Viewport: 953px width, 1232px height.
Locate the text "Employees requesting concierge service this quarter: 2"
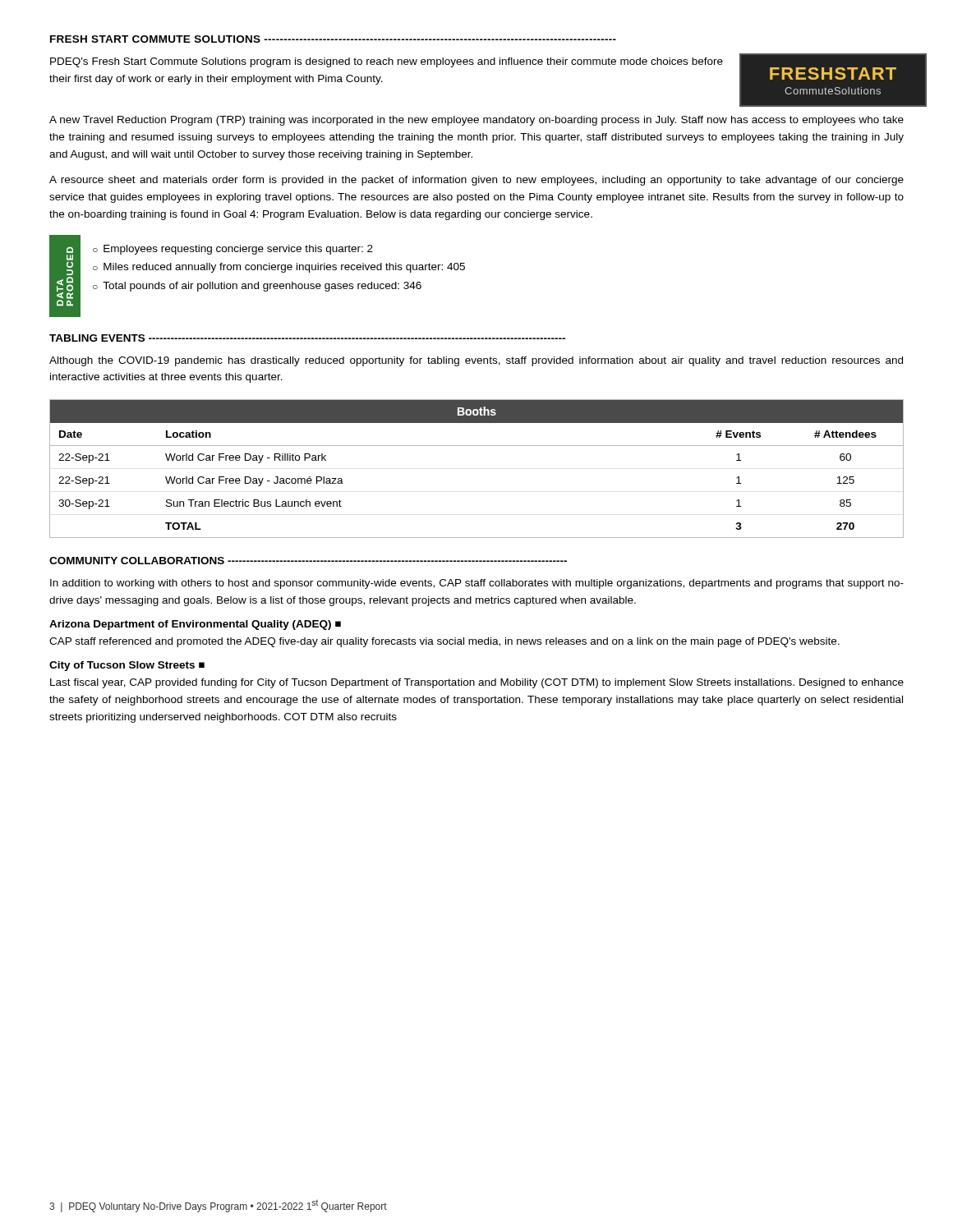coord(238,248)
